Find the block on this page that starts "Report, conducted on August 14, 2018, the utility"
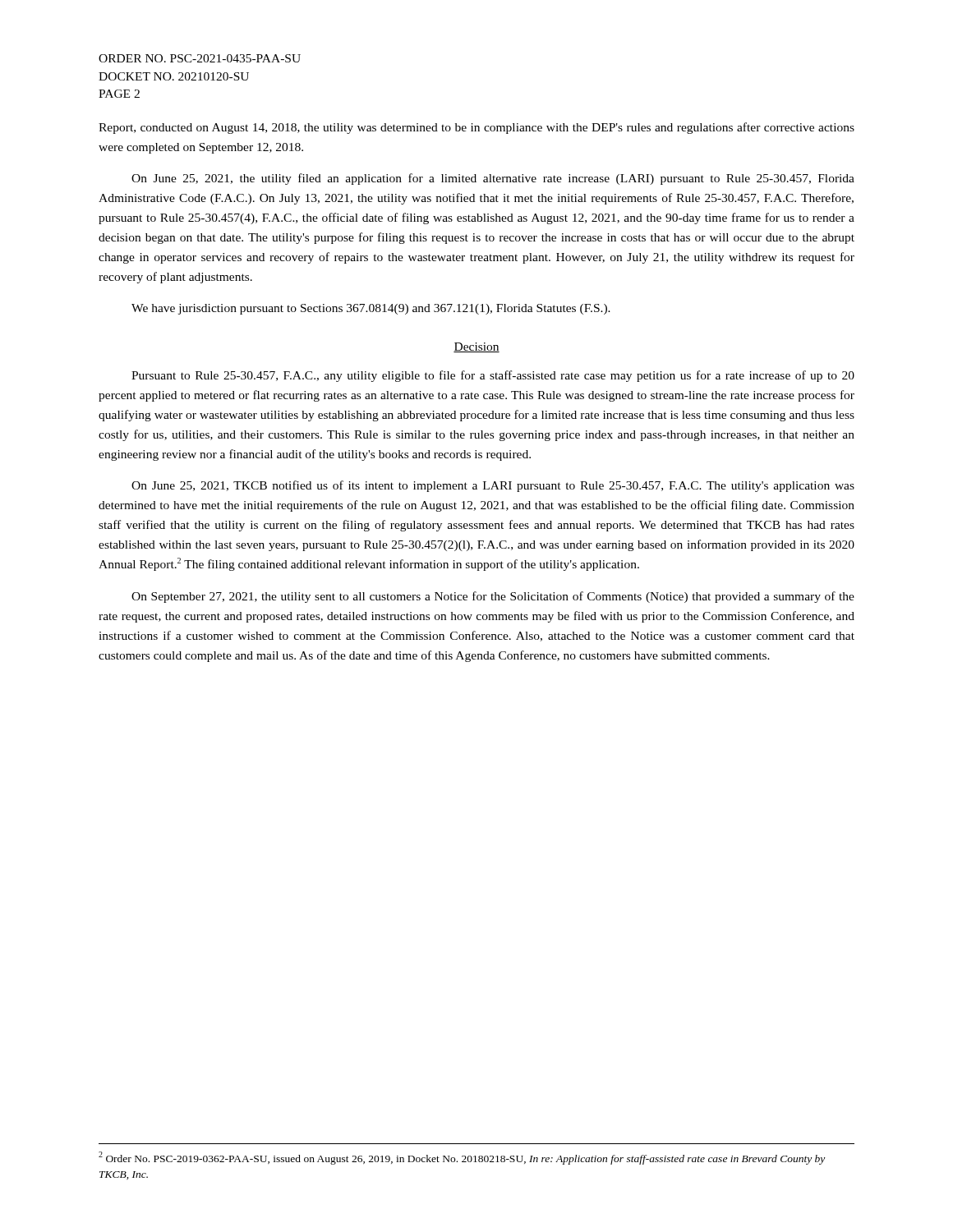 point(476,137)
